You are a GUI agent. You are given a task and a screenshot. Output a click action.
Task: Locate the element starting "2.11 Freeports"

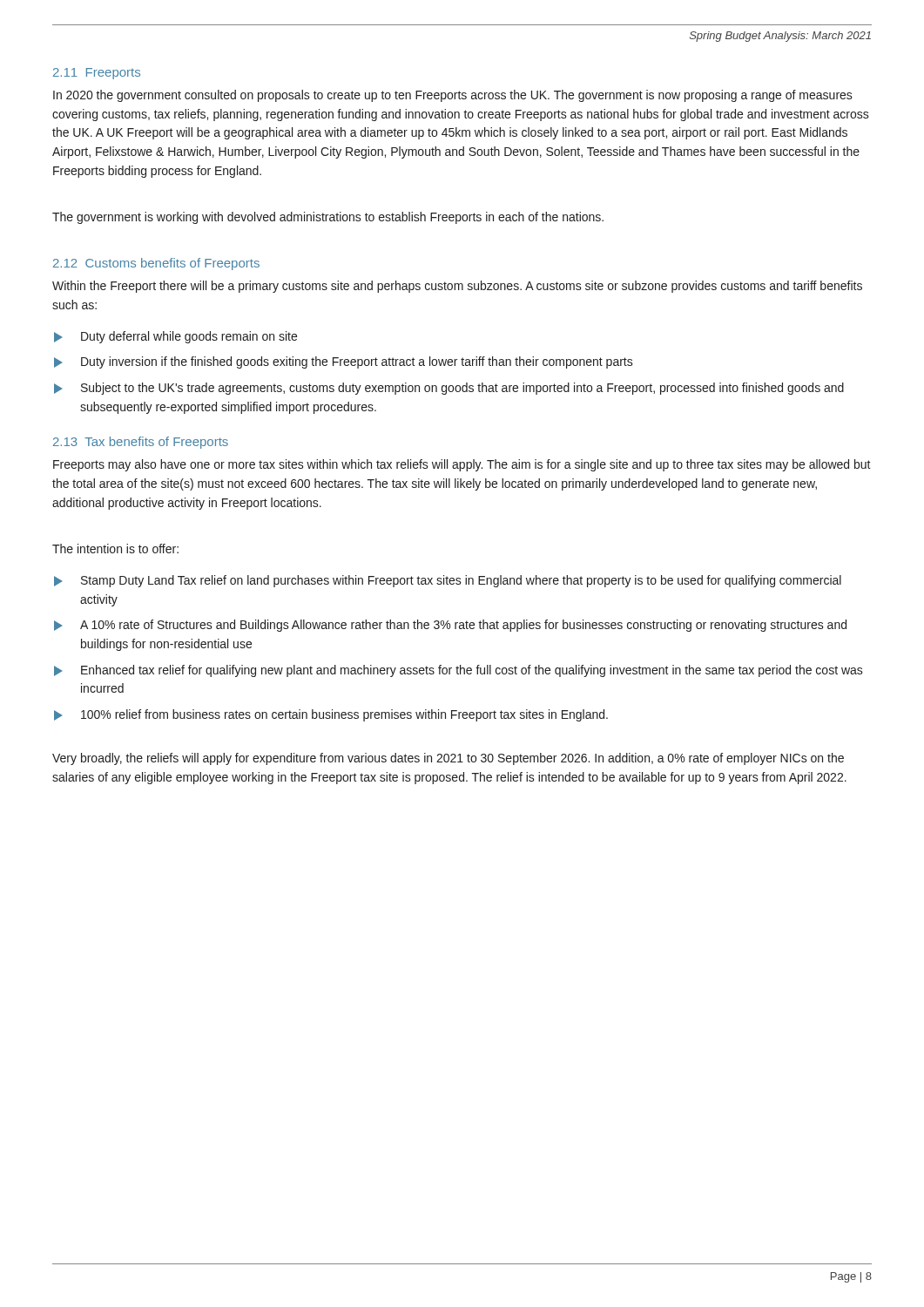click(97, 74)
